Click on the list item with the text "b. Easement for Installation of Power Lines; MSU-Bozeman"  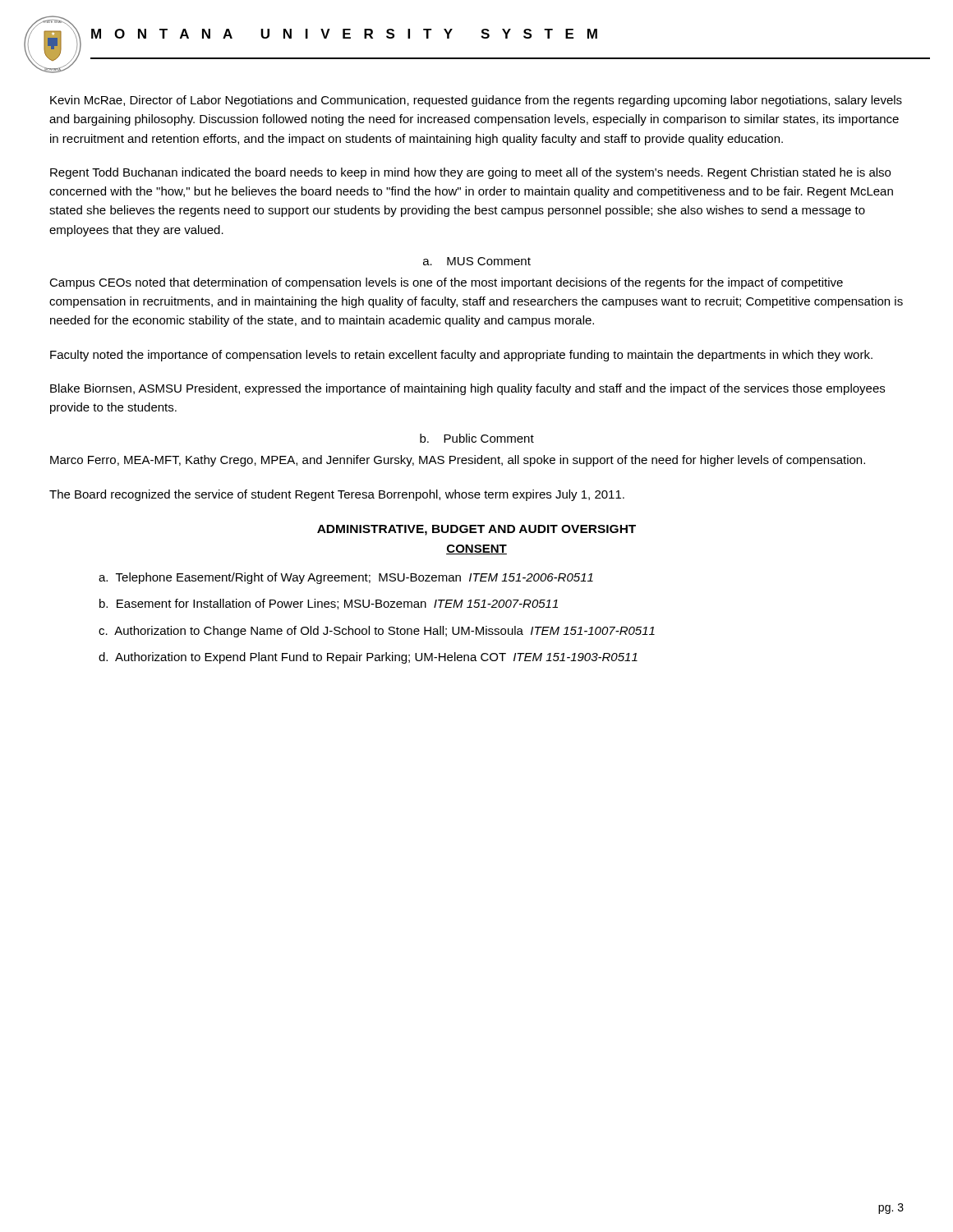pos(329,603)
